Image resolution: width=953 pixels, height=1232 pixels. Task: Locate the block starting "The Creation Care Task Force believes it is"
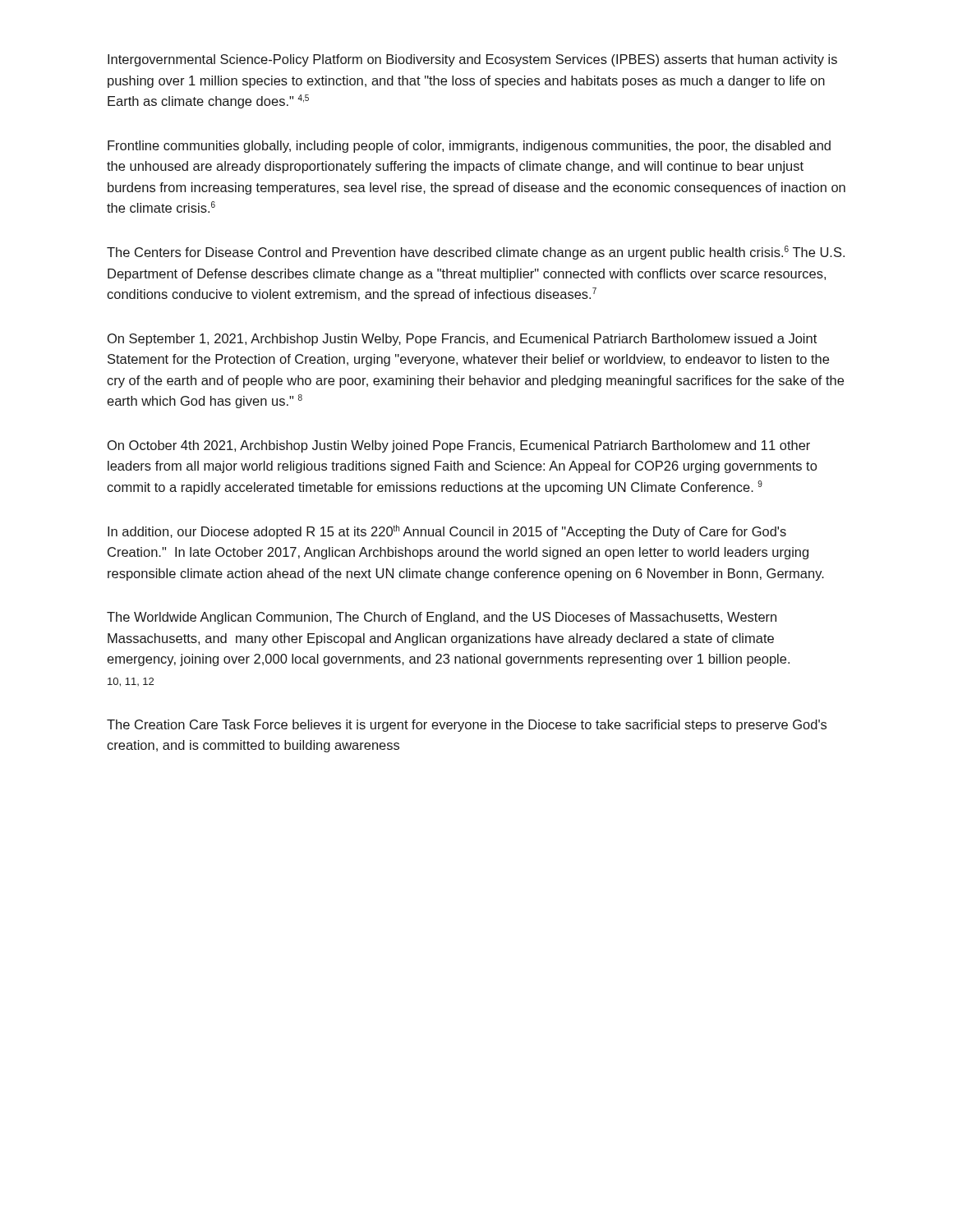[467, 735]
